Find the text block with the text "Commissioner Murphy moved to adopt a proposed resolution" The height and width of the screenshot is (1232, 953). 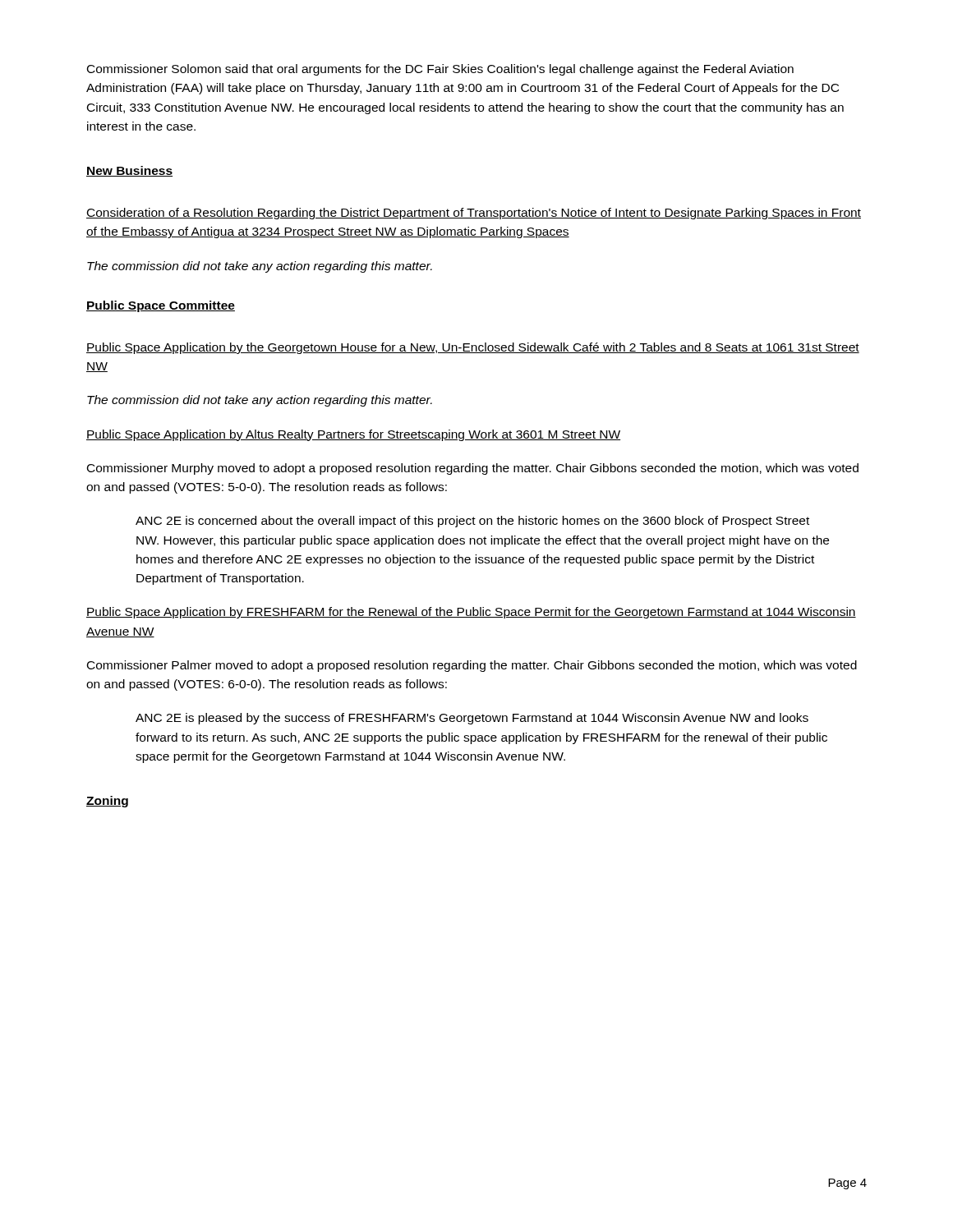coord(473,477)
